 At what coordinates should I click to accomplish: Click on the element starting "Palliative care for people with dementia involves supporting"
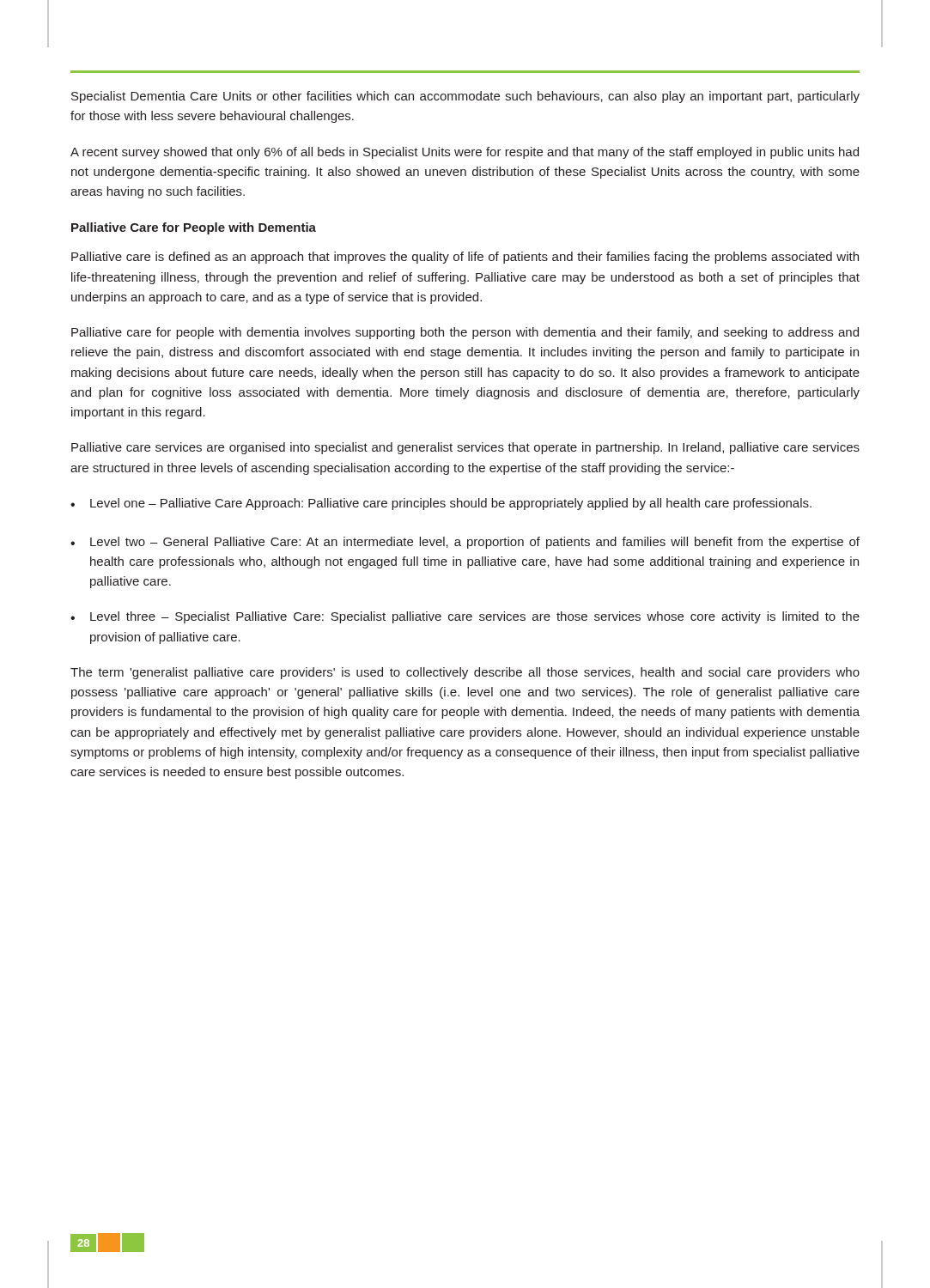[x=465, y=372]
